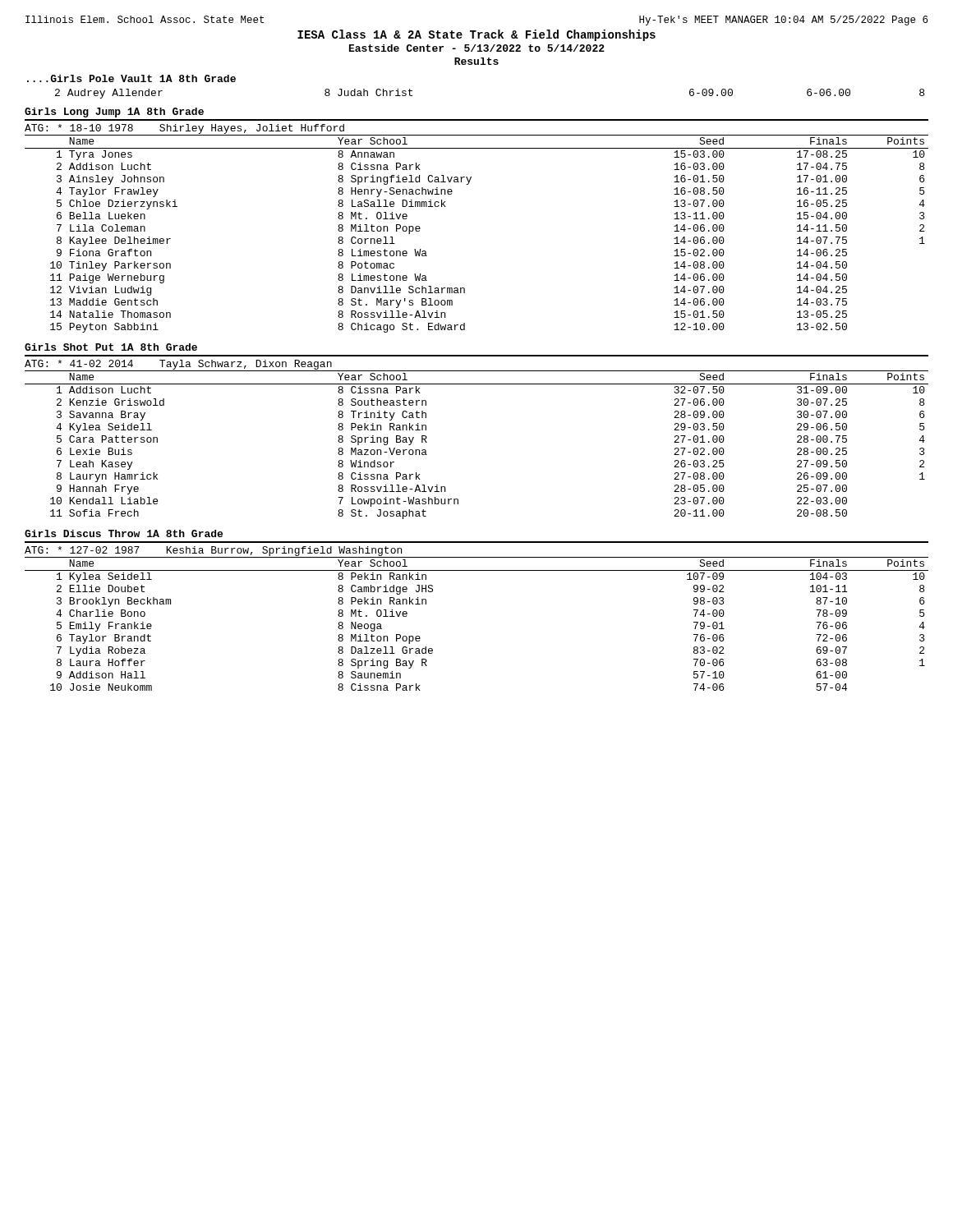Select the table that reads "Natalie Thomason"
This screenshot has height=1232, width=953.
[x=476, y=234]
